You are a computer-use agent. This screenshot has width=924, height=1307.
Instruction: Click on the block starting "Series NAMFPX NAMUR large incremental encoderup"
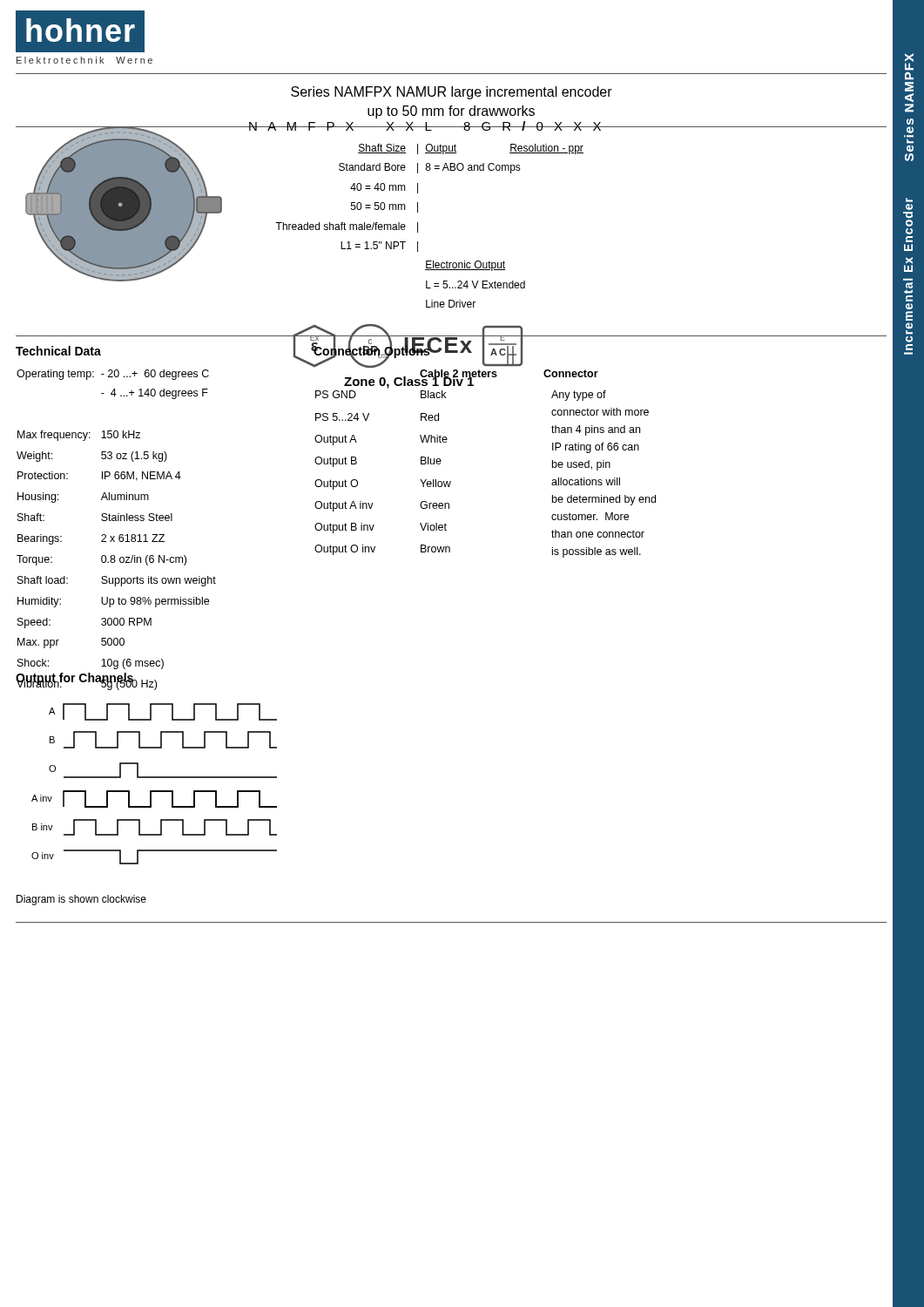(x=451, y=102)
